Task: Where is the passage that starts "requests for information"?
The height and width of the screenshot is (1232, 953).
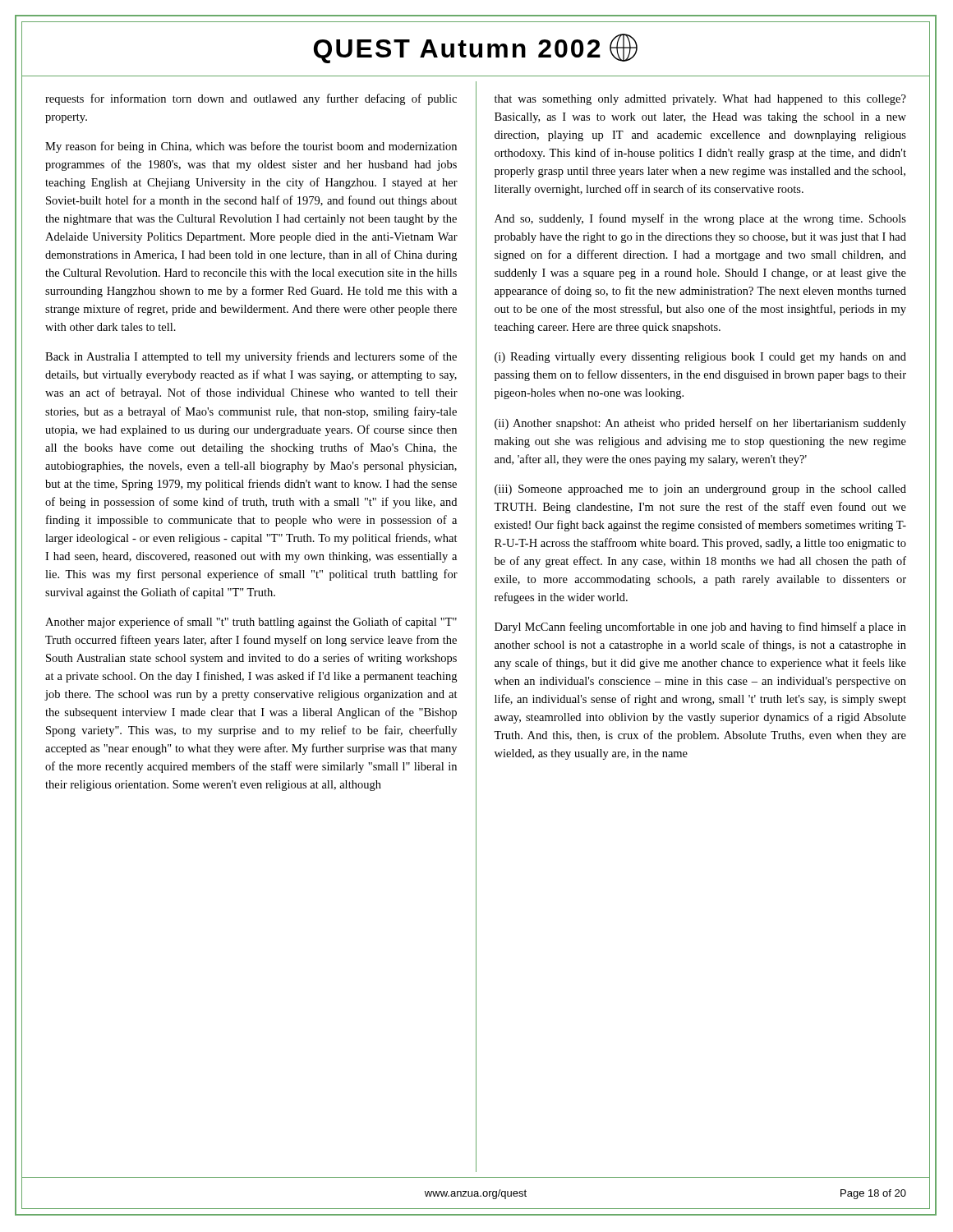Action: point(251,108)
